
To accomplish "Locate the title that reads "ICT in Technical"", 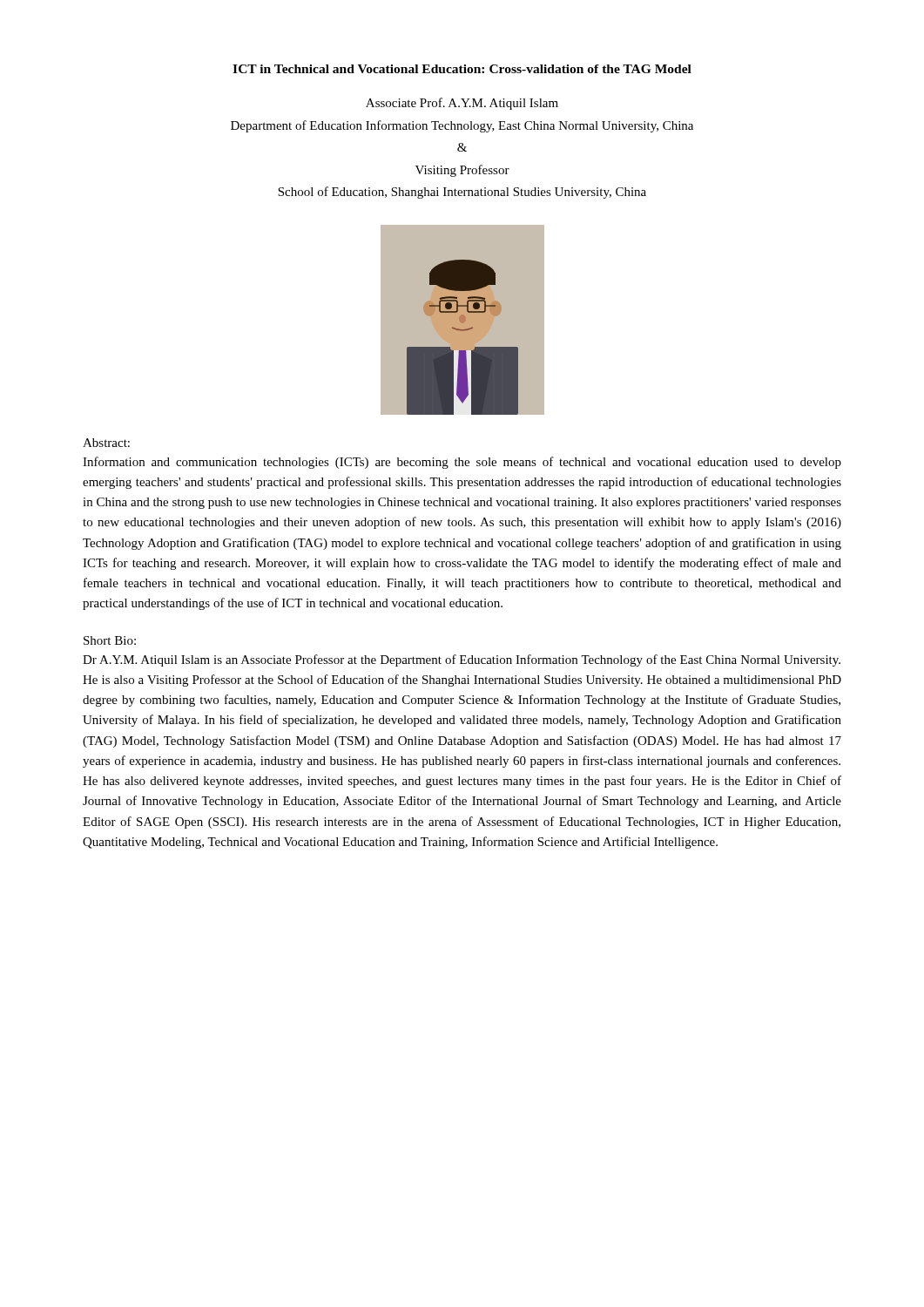I will (462, 68).
